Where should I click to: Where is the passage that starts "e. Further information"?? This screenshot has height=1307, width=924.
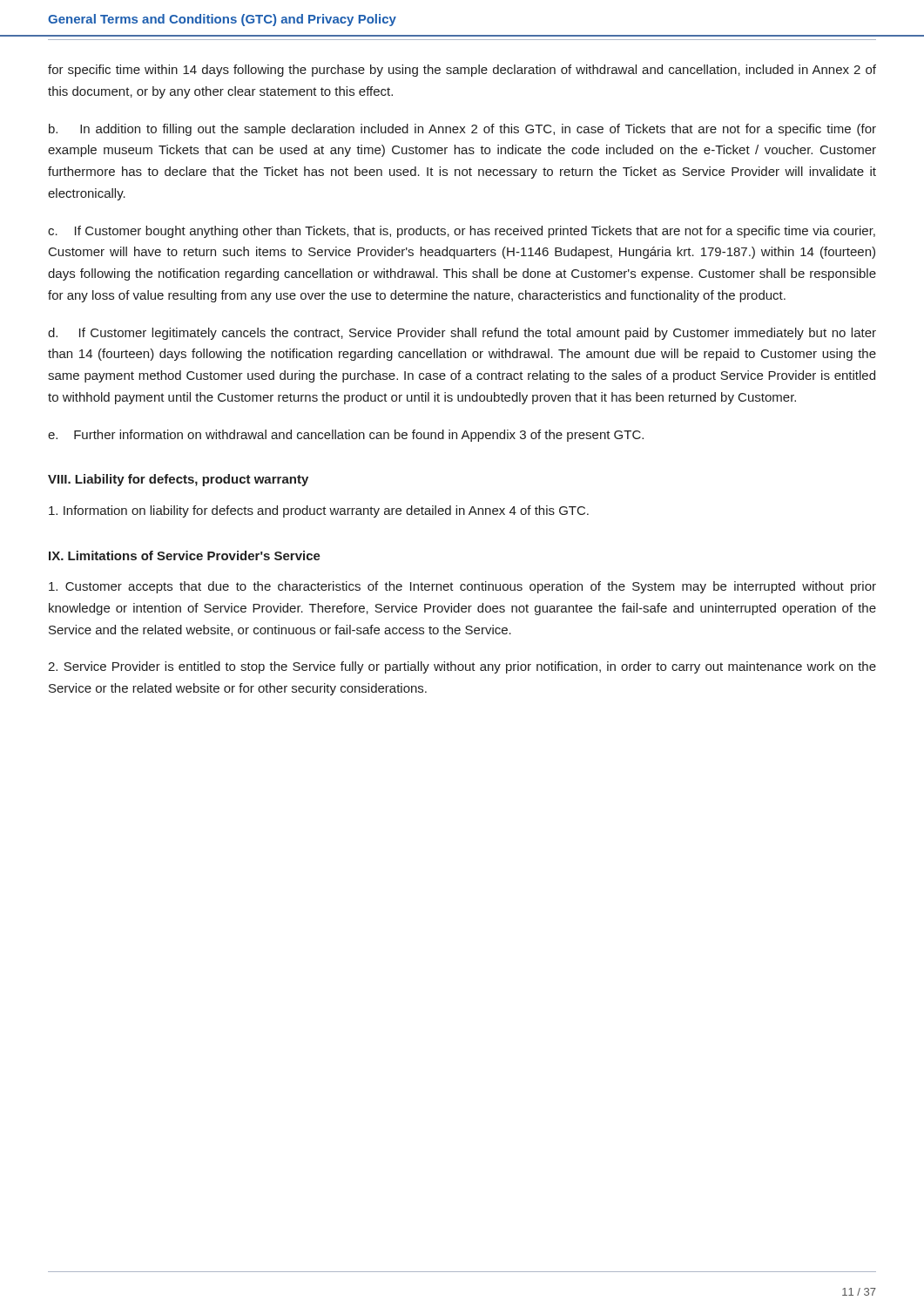tap(346, 434)
